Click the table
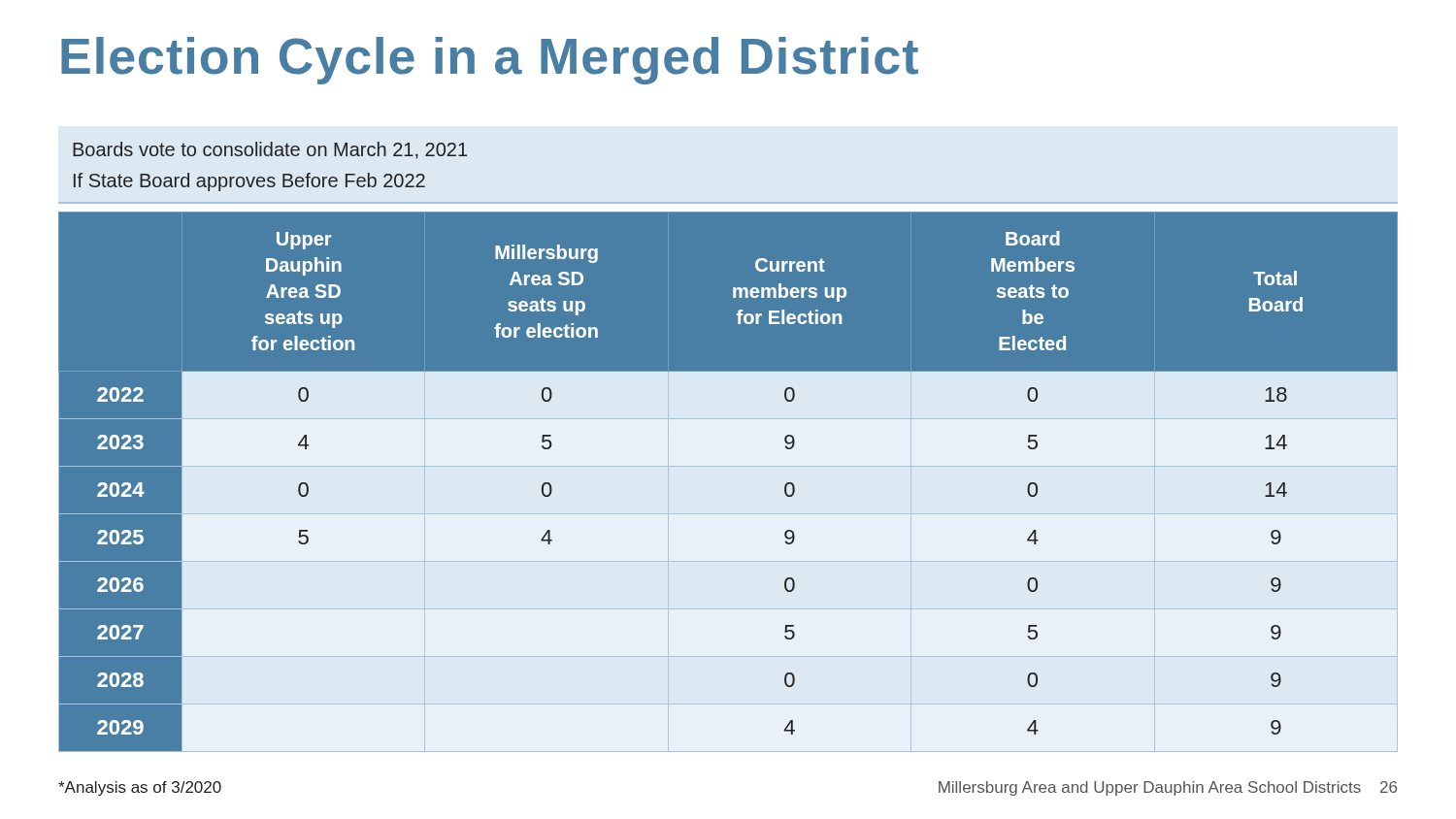The width and height of the screenshot is (1456, 819). click(728, 482)
